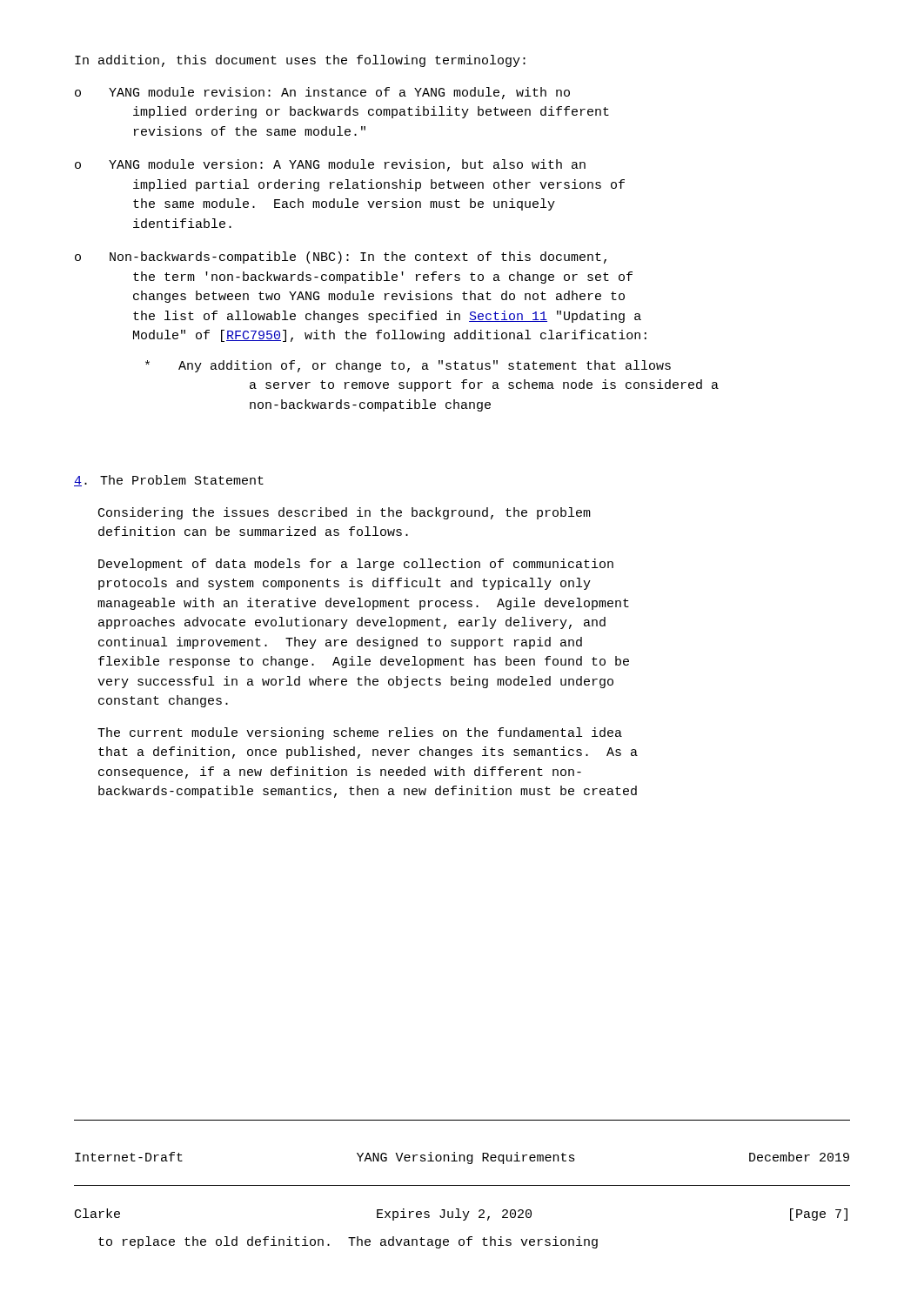Find the block starting "The current module versioning scheme relies on"
This screenshot has width=924, height=1305.
356,763
